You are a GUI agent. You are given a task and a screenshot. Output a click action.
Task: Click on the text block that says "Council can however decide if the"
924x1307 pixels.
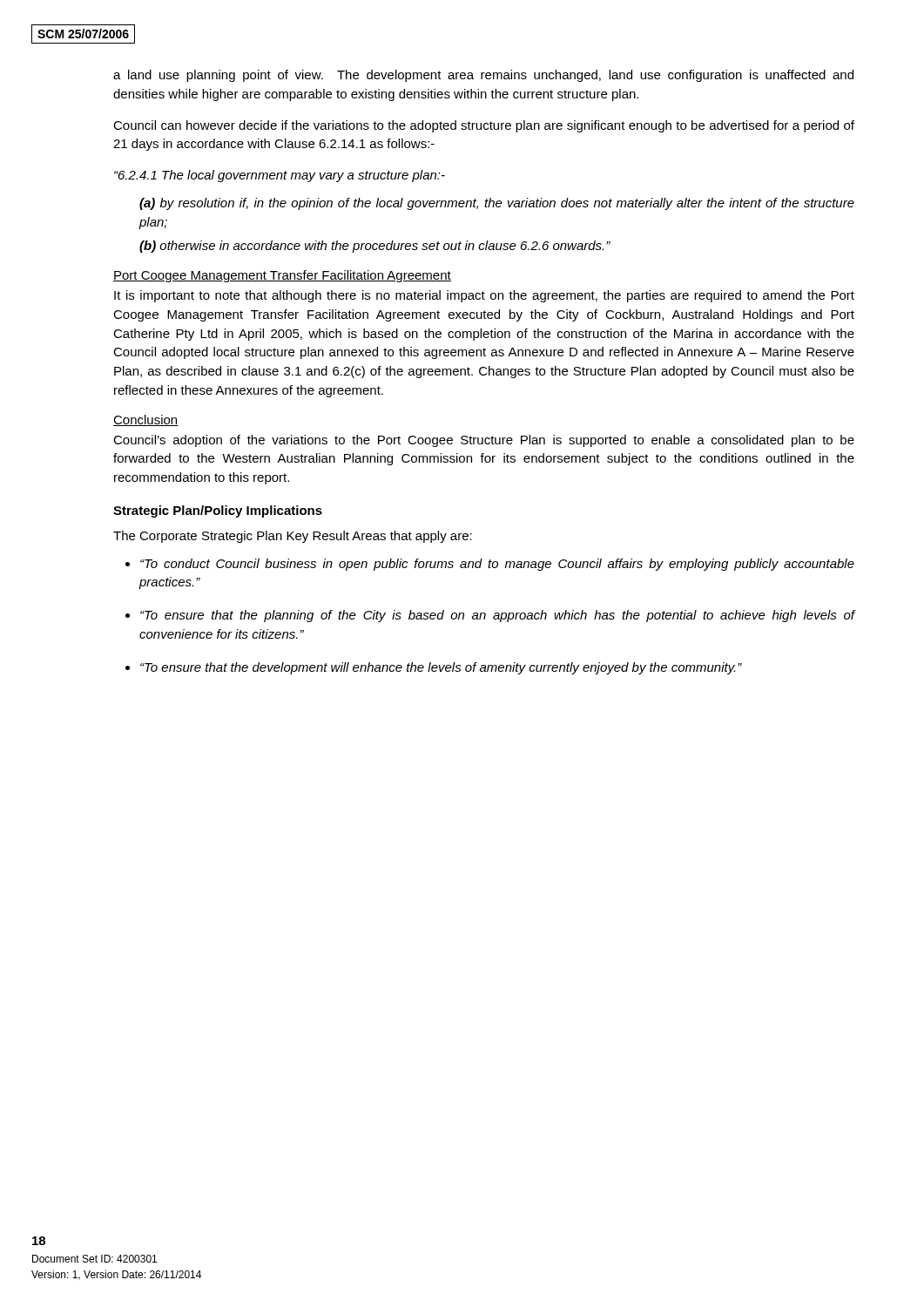click(484, 134)
